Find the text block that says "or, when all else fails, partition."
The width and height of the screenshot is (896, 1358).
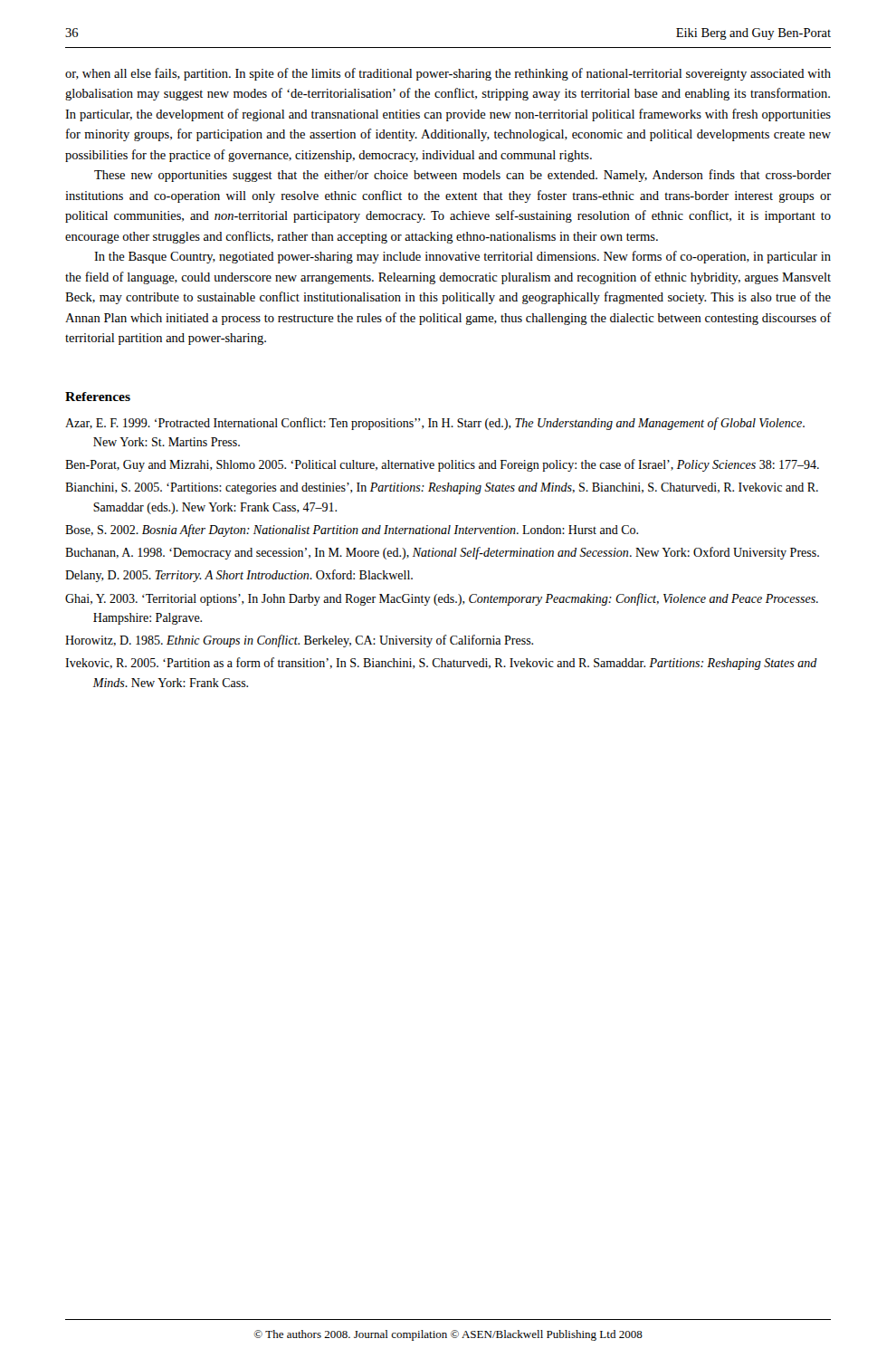coord(448,114)
